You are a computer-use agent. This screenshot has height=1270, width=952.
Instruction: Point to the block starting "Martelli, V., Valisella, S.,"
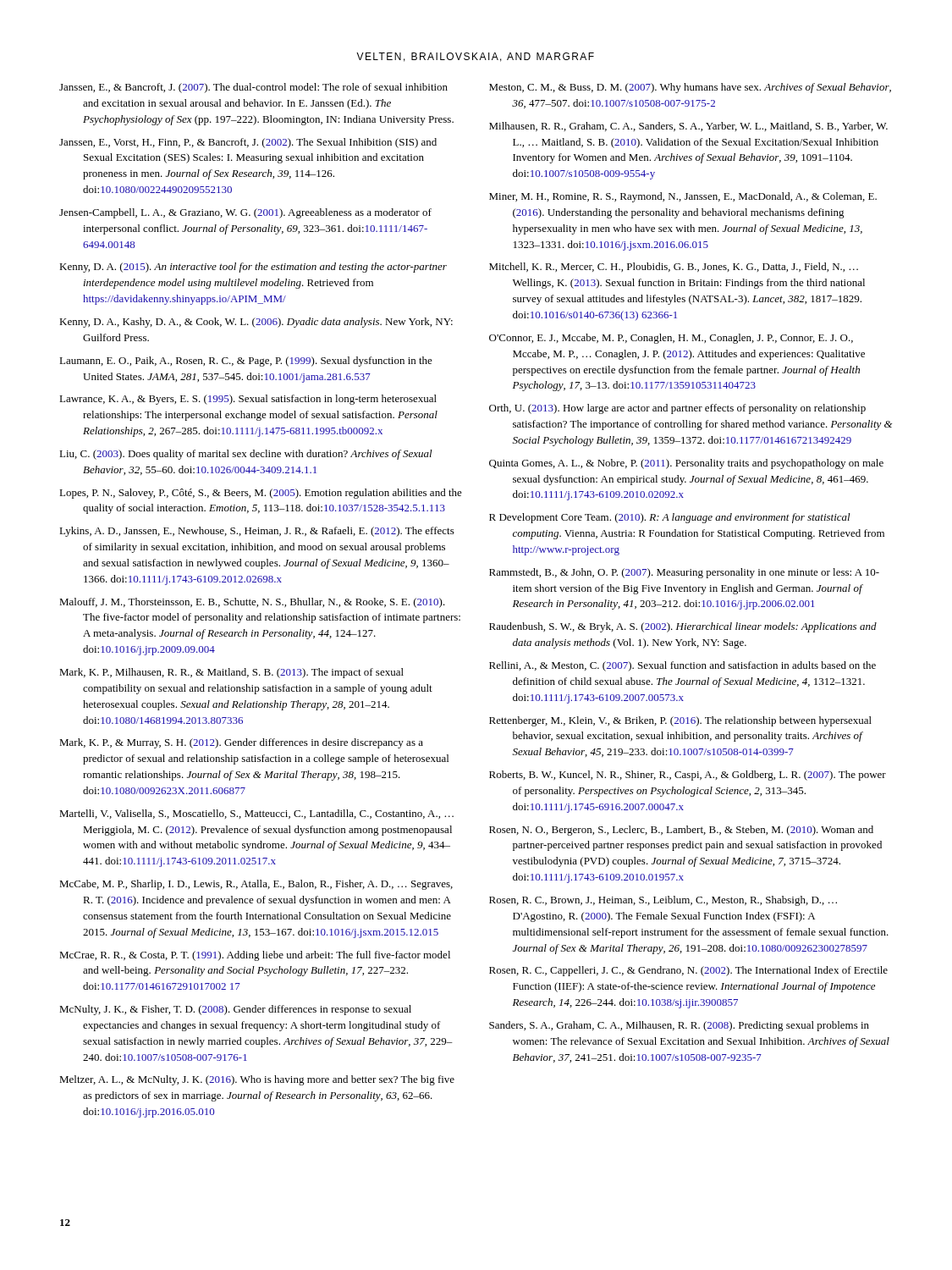tap(257, 837)
